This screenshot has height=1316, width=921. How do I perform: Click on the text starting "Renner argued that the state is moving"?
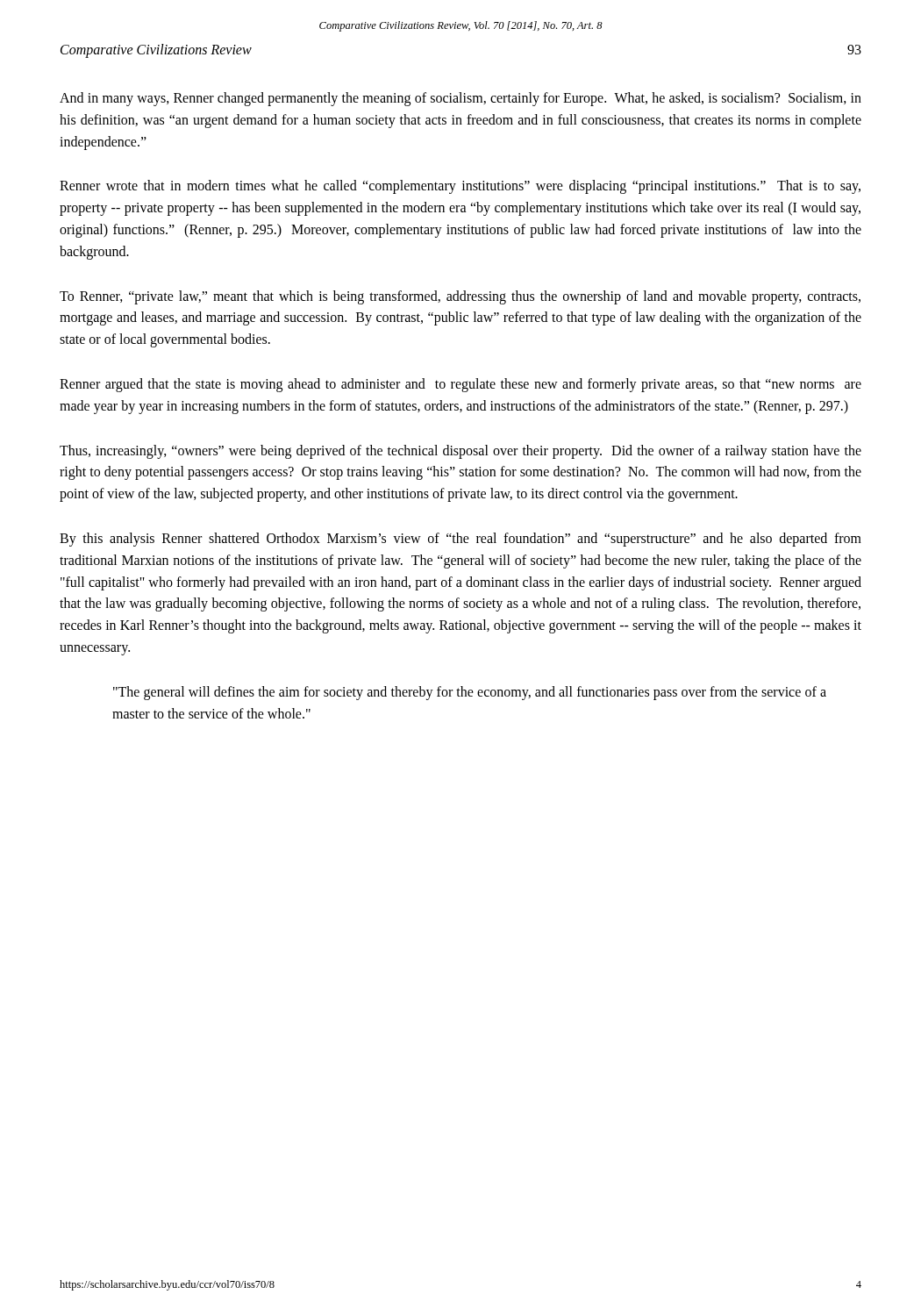click(x=460, y=395)
